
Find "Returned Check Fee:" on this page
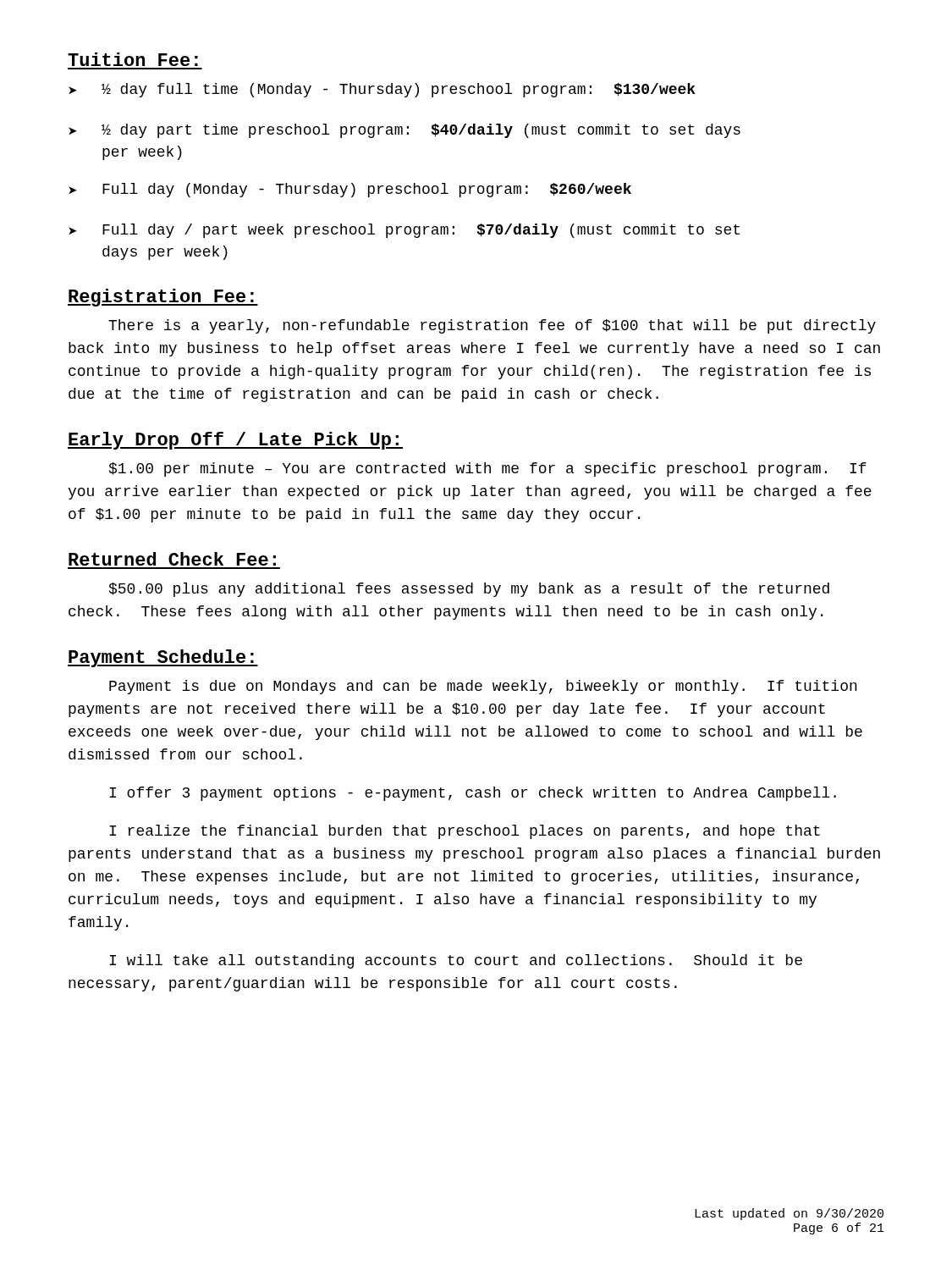coord(174,561)
